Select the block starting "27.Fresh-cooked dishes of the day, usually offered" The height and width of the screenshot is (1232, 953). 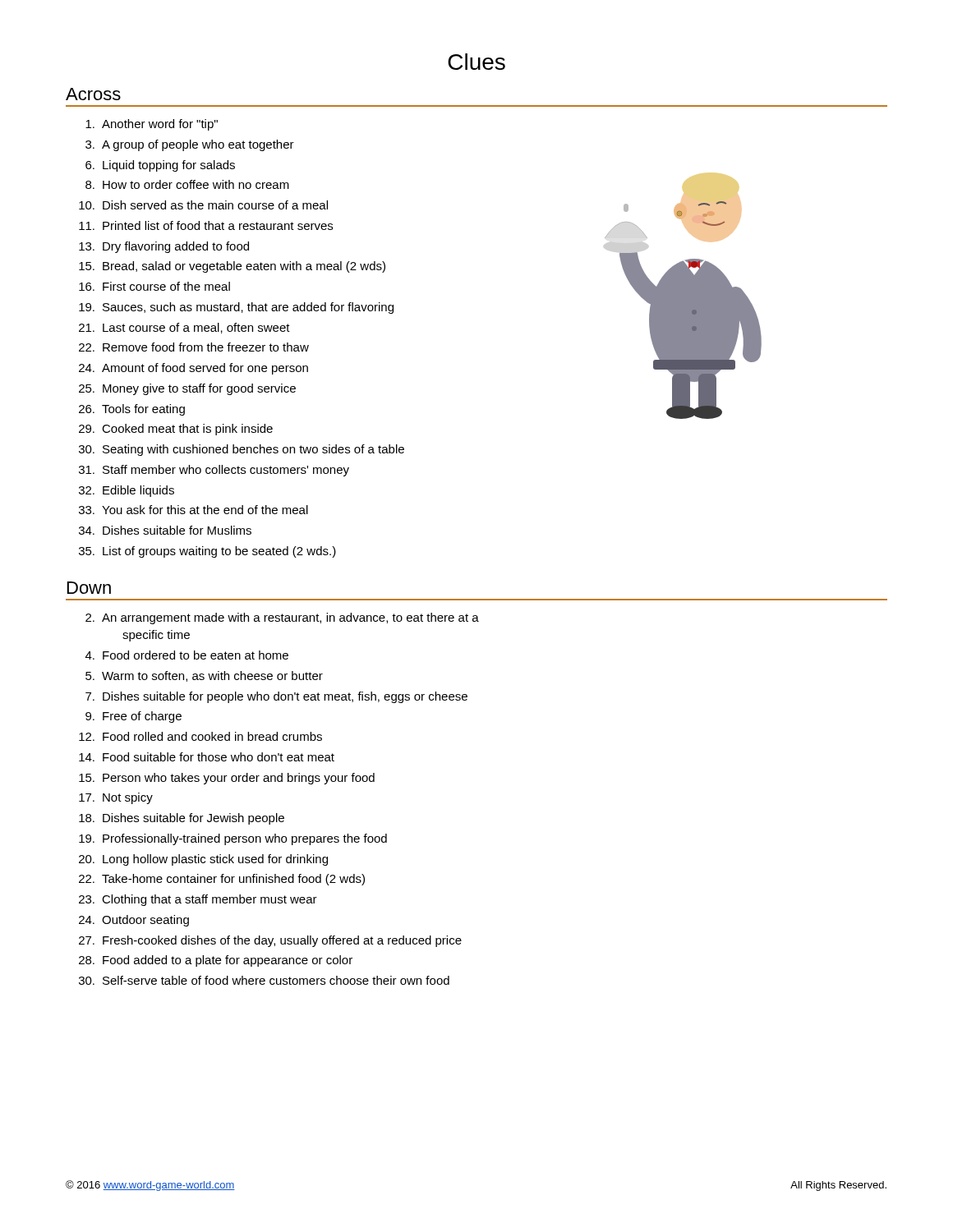click(270, 941)
